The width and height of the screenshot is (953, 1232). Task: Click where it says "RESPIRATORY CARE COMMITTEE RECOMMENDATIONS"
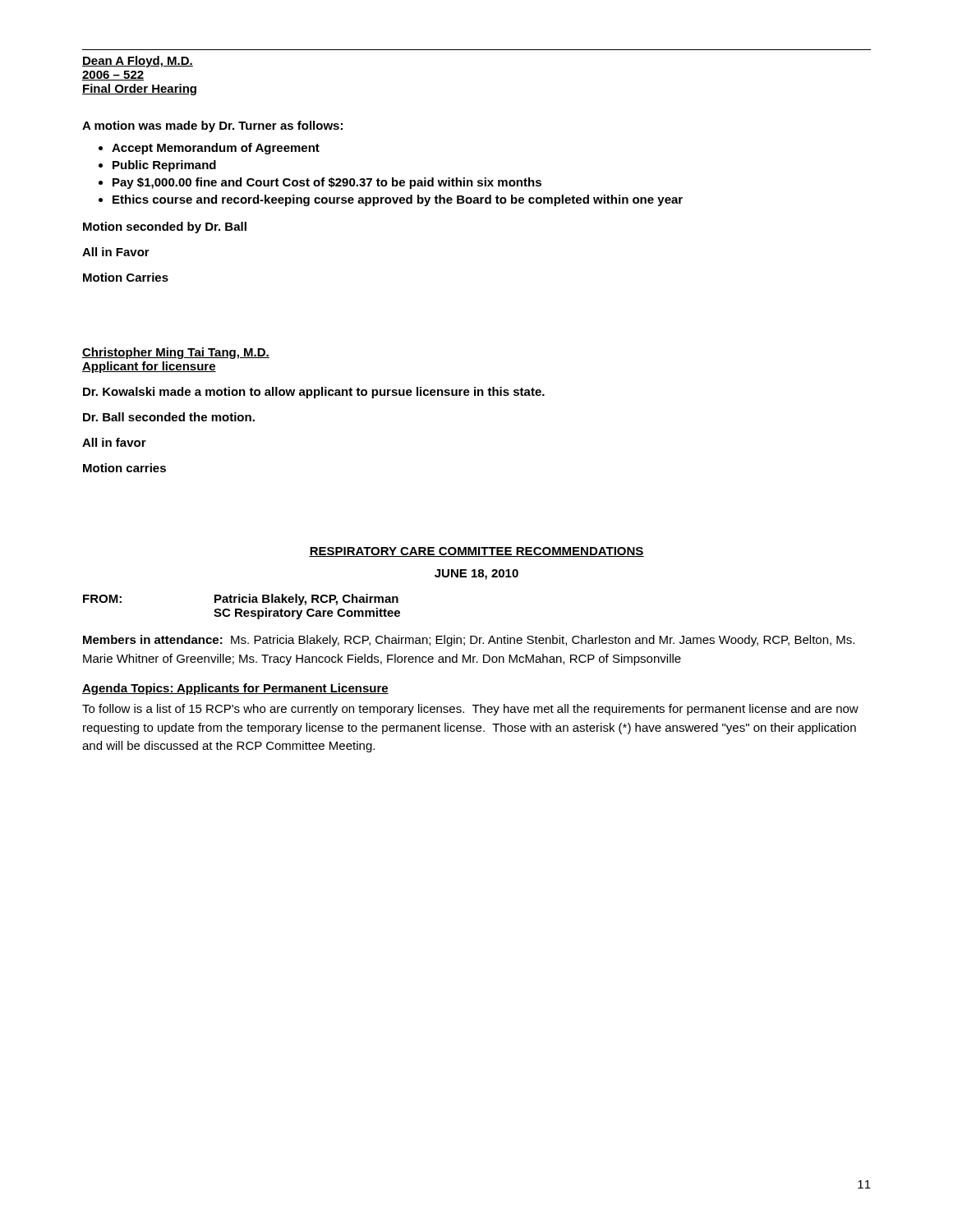[x=476, y=551]
